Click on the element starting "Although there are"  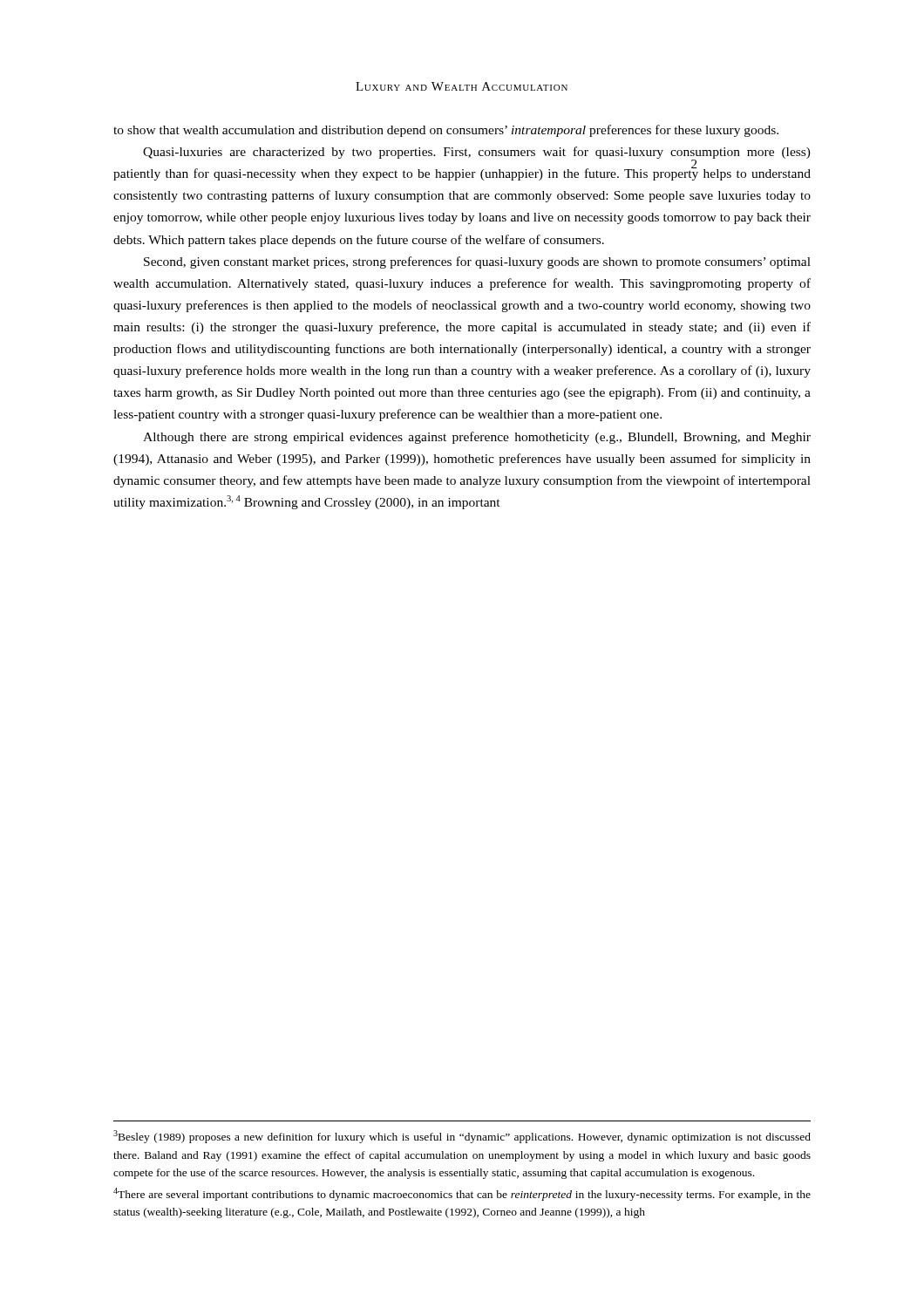(x=462, y=469)
